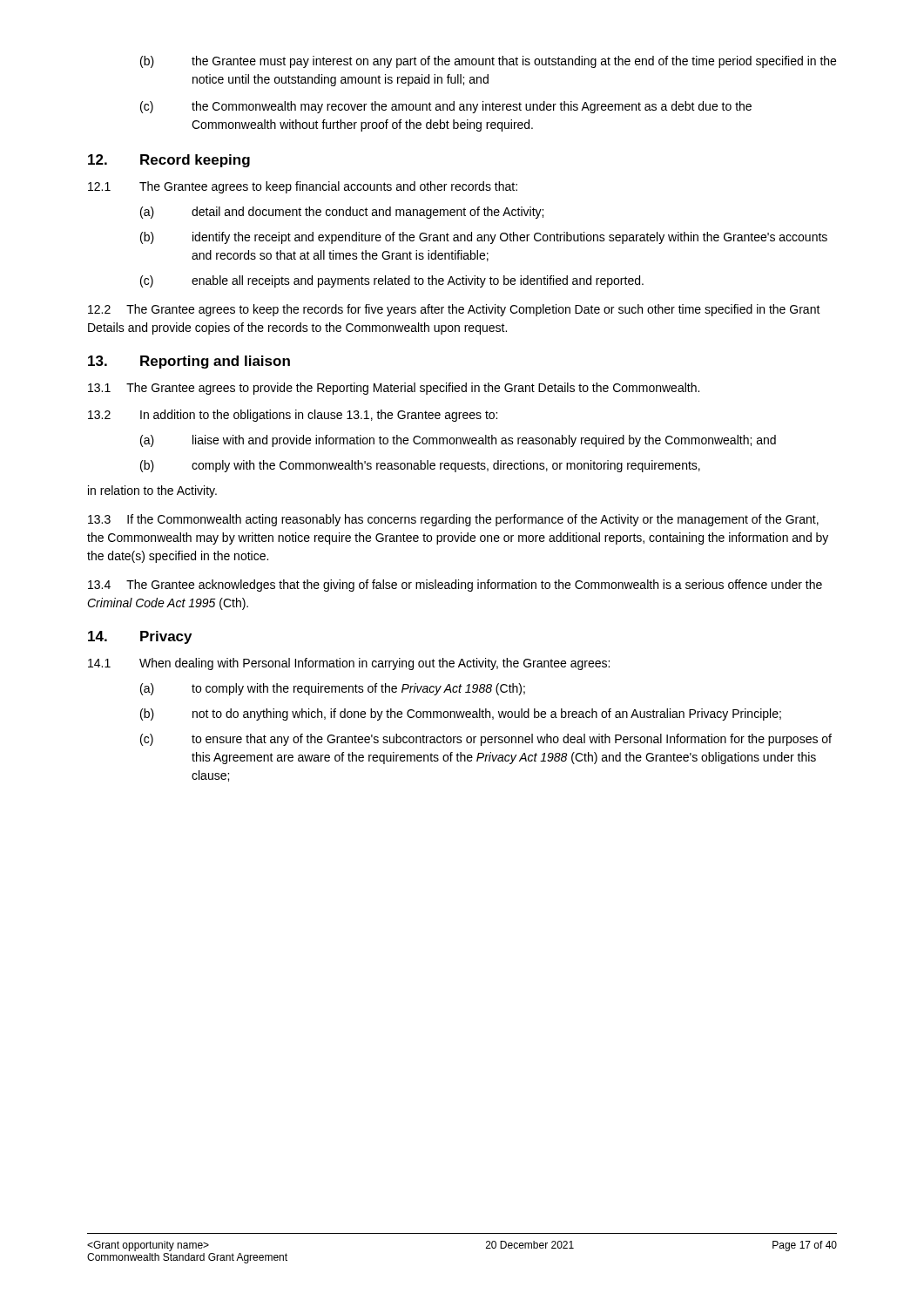Select the text block containing "4The Grantee acknowledges that the giving"

(x=455, y=594)
